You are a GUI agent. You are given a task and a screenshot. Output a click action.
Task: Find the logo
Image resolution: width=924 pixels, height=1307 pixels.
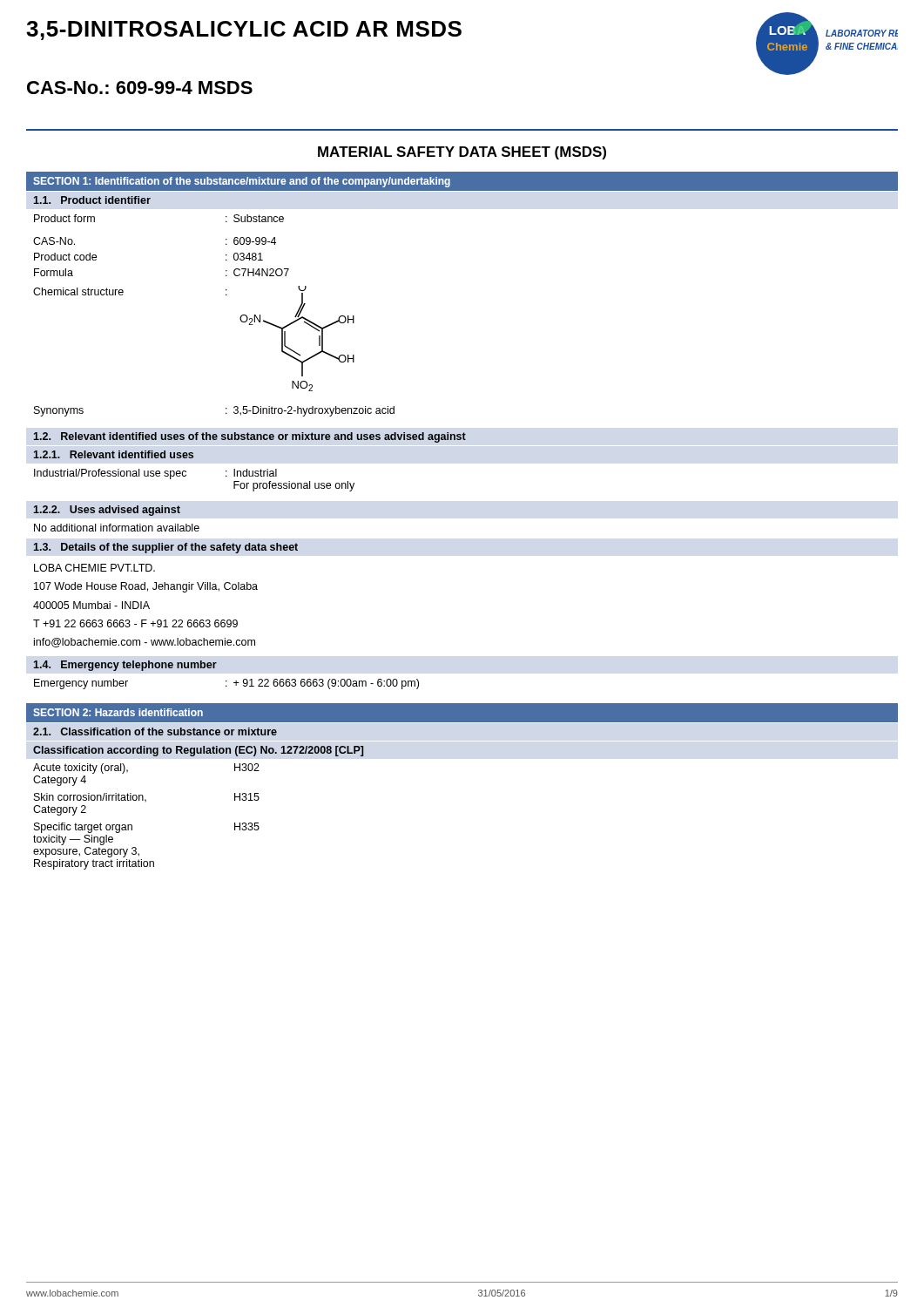coord(826,47)
